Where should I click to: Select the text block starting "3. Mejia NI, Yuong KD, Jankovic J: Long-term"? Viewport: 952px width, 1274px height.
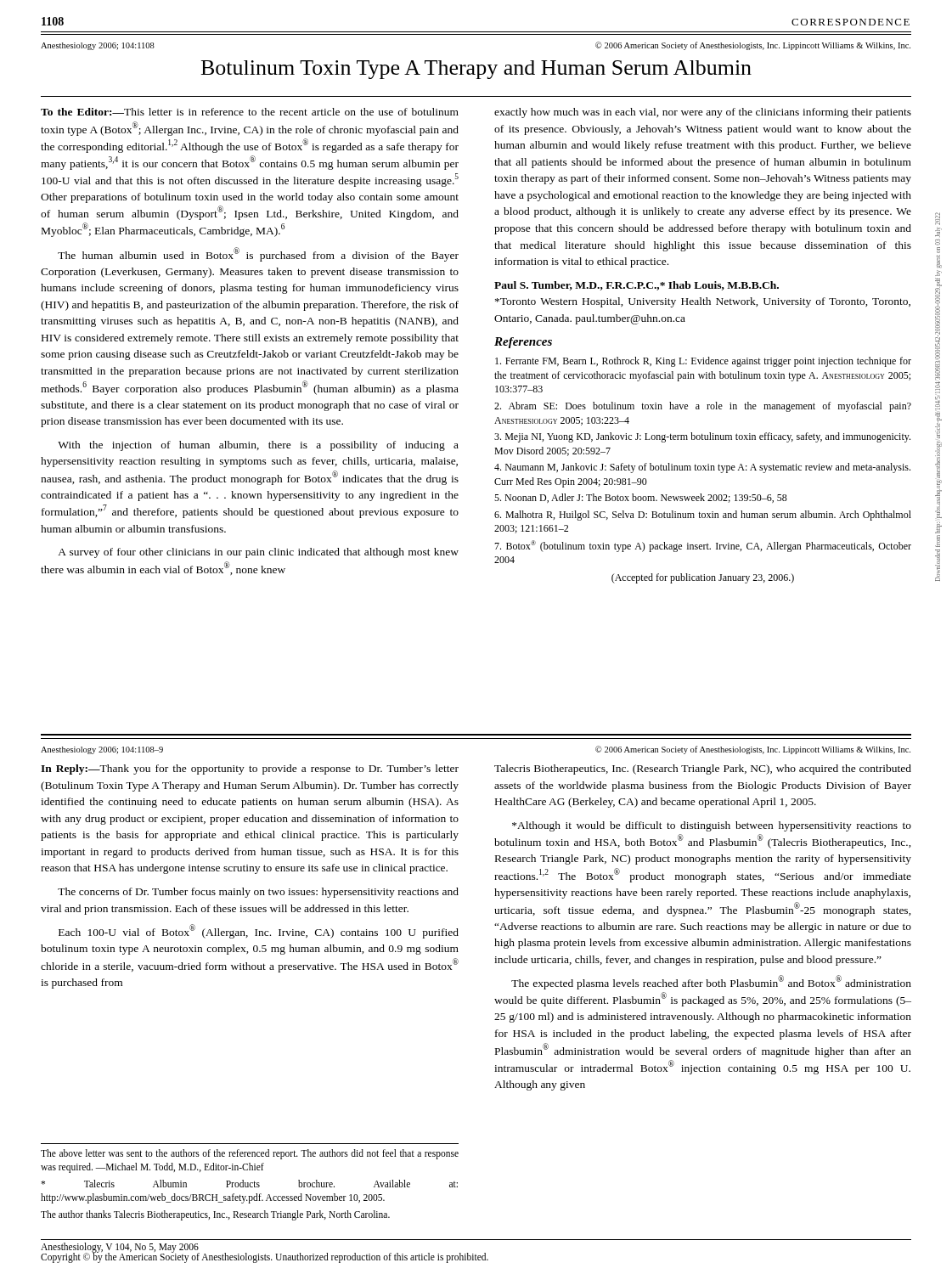click(x=703, y=444)
